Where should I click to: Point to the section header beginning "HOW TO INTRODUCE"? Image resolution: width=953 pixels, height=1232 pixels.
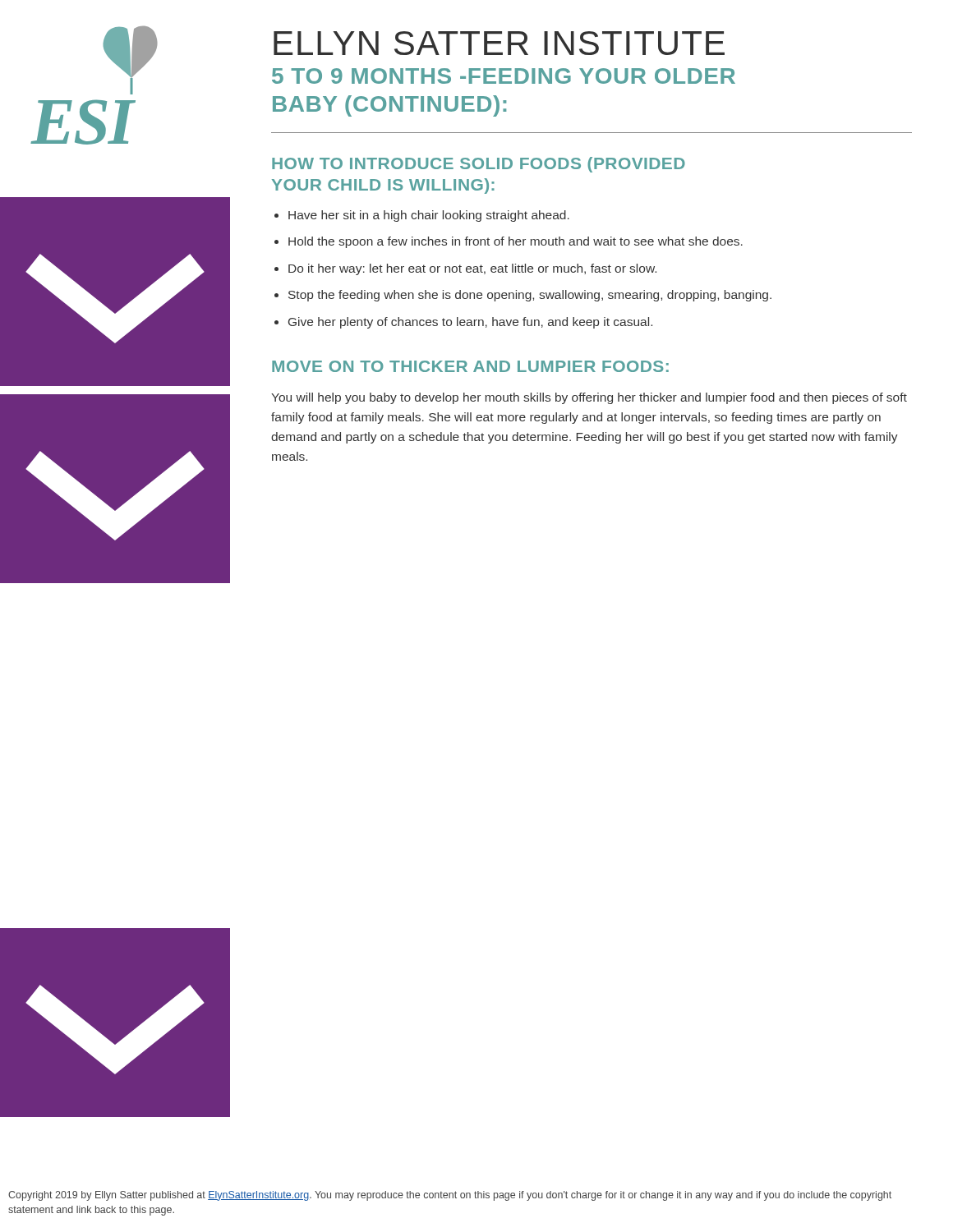[479, 174]
